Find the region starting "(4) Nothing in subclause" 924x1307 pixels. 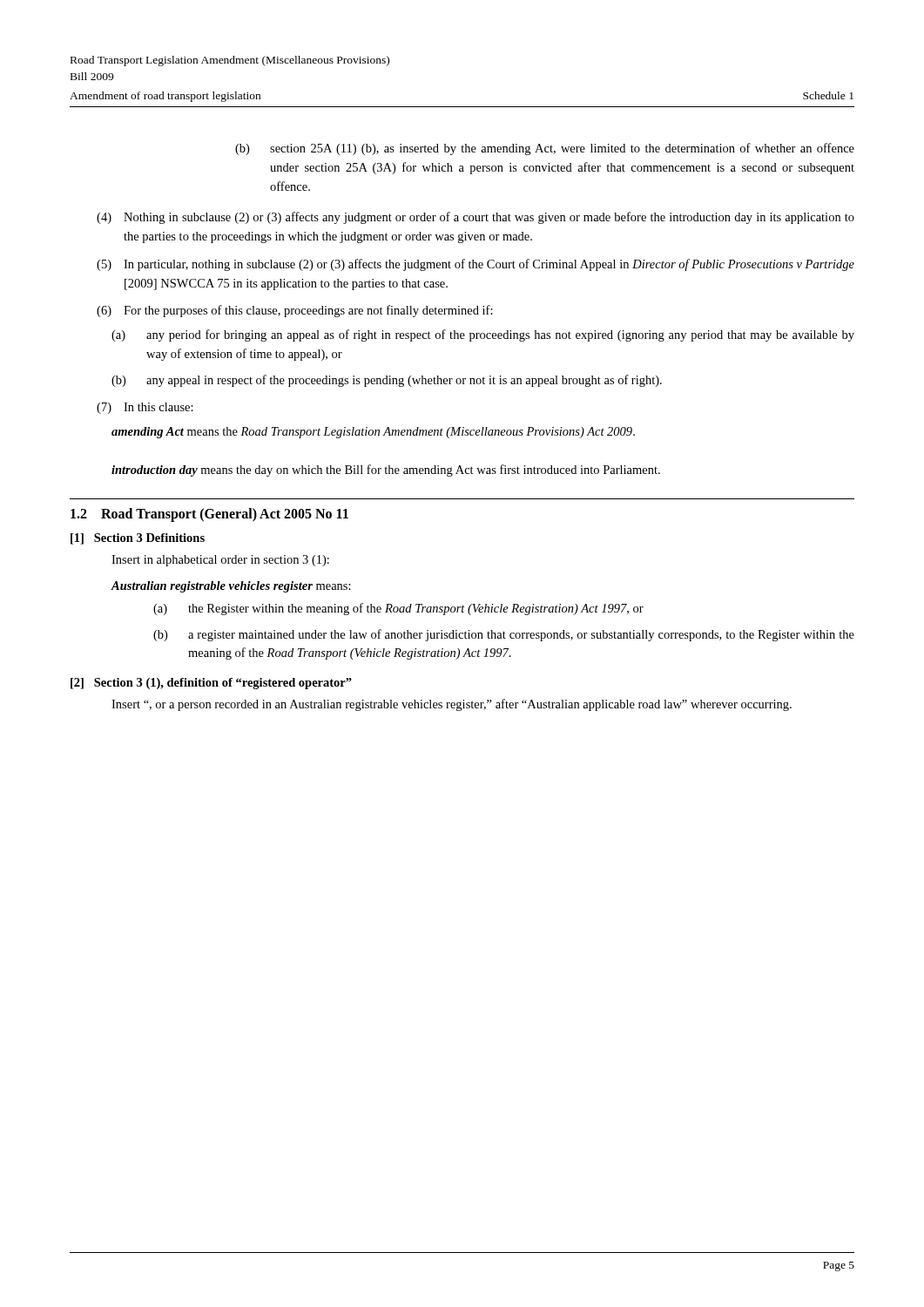(x=462, y=227)
